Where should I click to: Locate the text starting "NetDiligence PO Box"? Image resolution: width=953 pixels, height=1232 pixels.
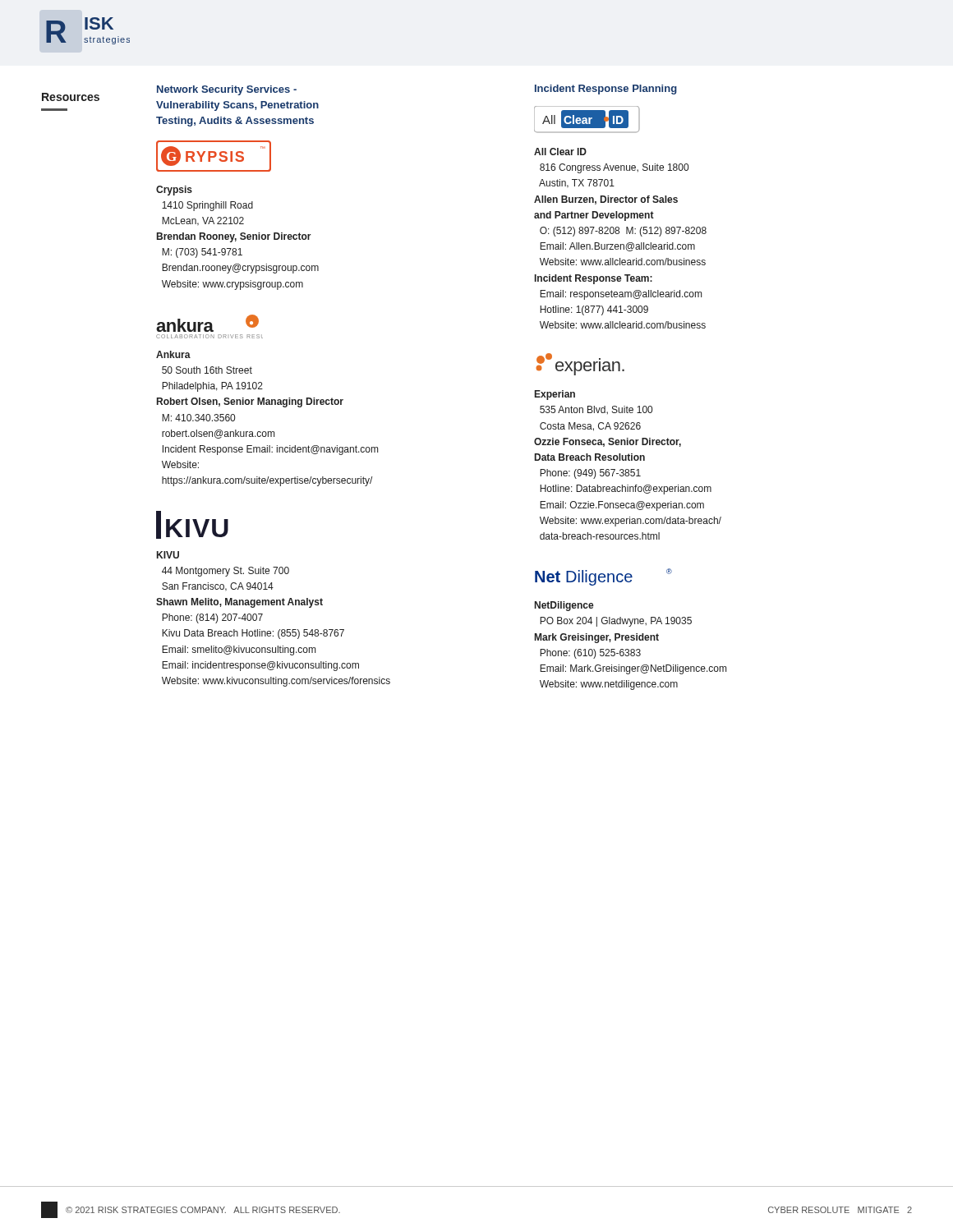pos(631,645)
